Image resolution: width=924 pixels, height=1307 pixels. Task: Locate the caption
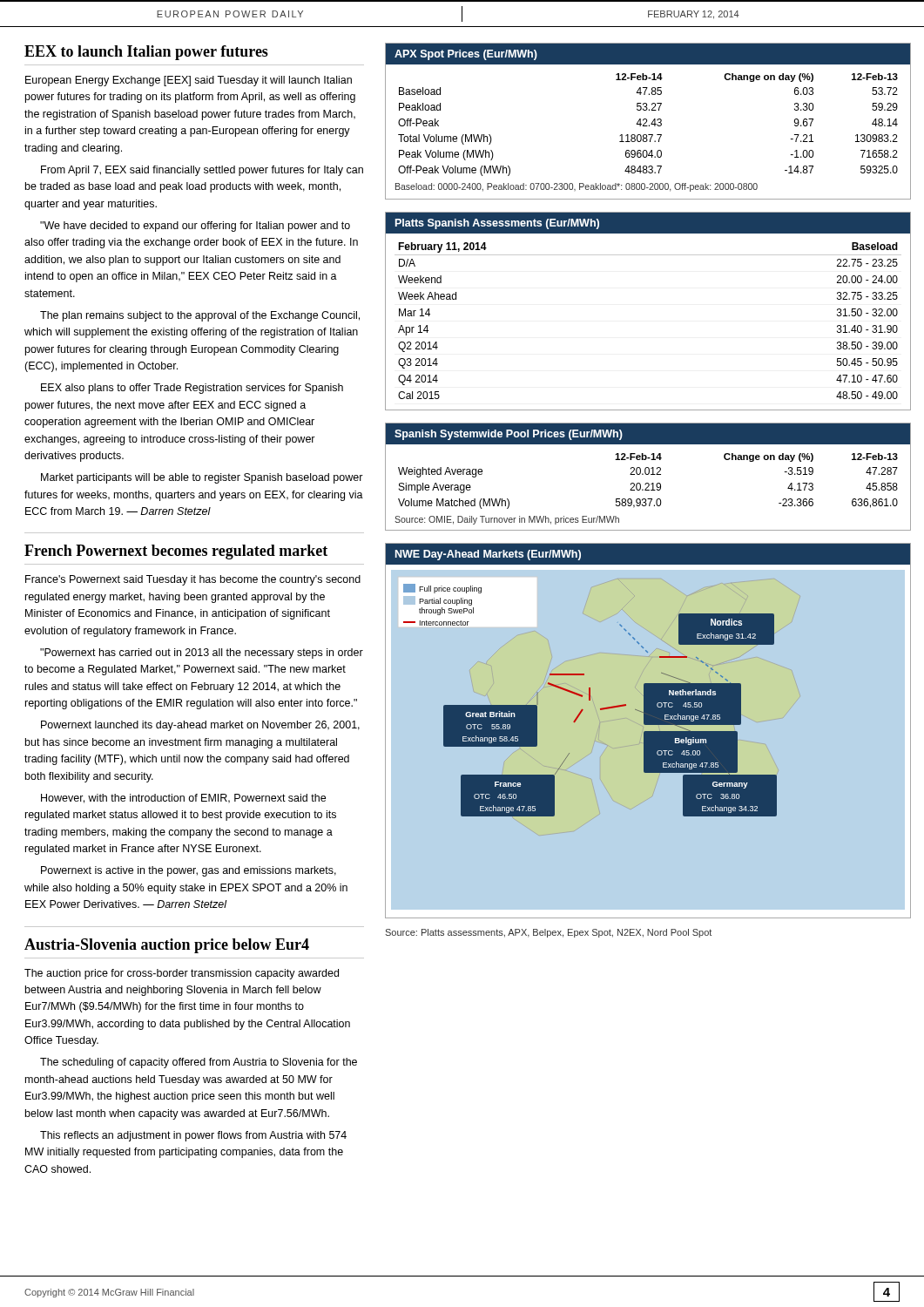click(x=548, y=932)
